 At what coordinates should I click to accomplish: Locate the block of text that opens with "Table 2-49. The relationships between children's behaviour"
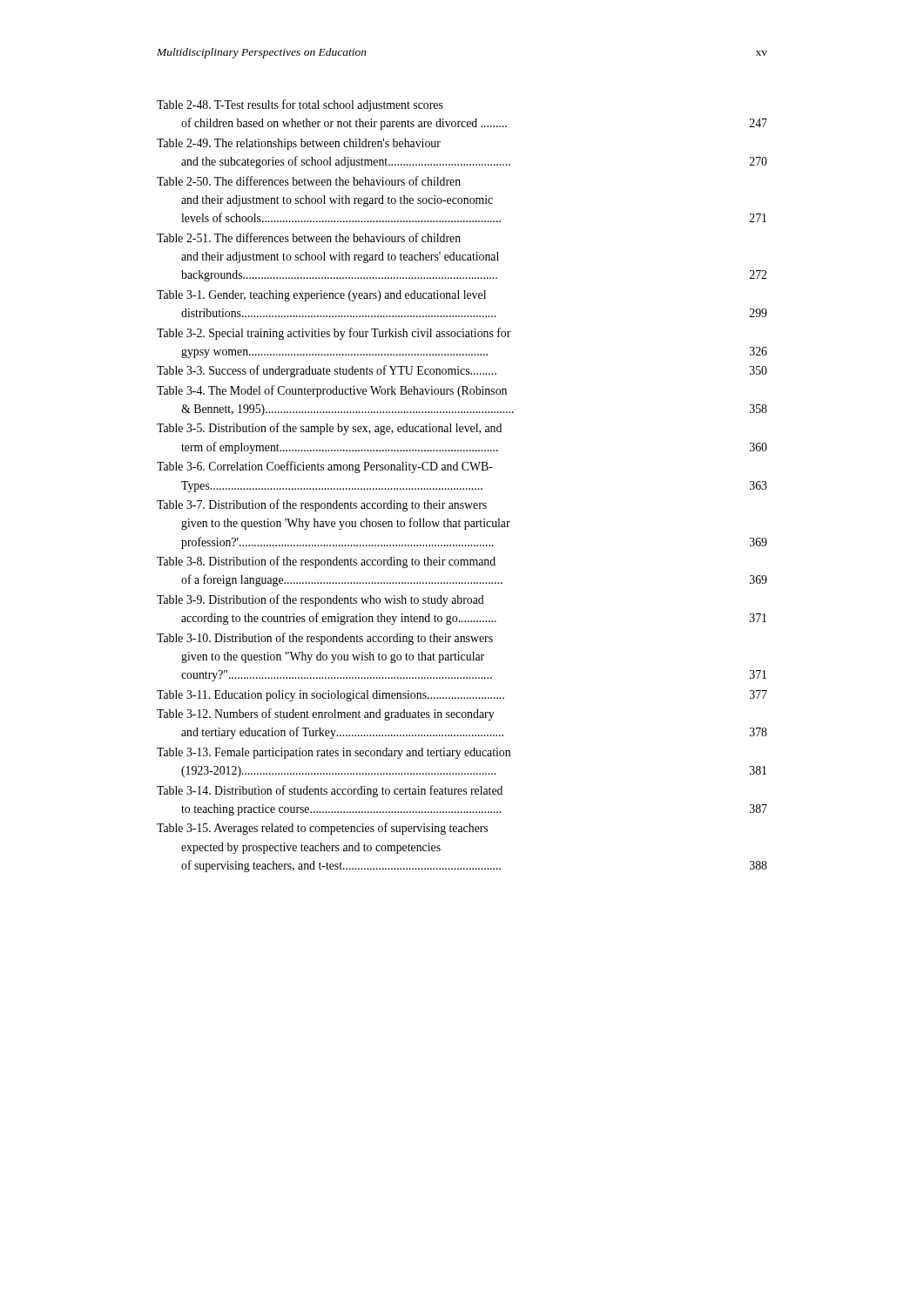click(x=462, y=153)
